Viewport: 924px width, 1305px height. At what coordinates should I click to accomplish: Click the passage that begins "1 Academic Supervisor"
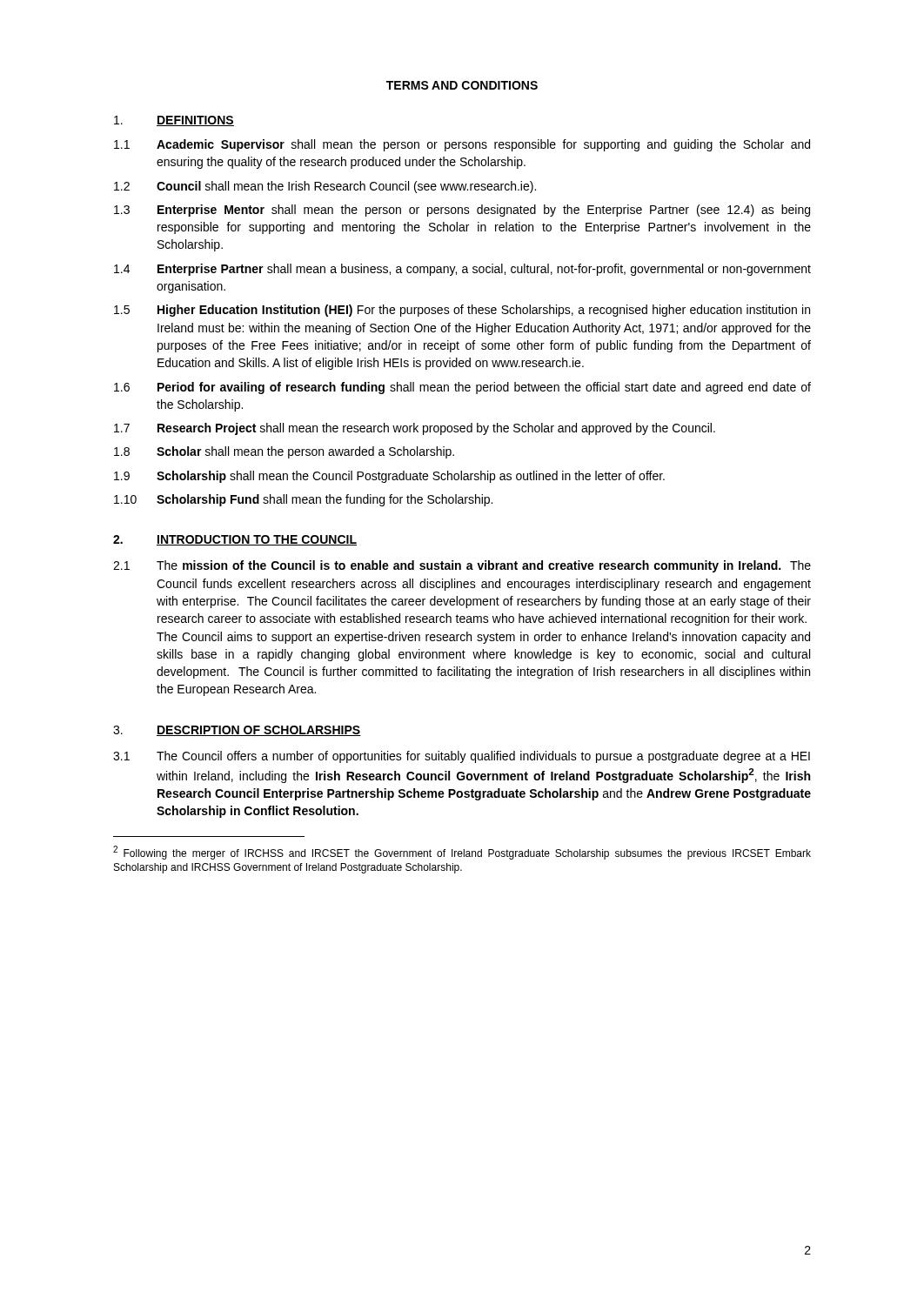[462, 153]
